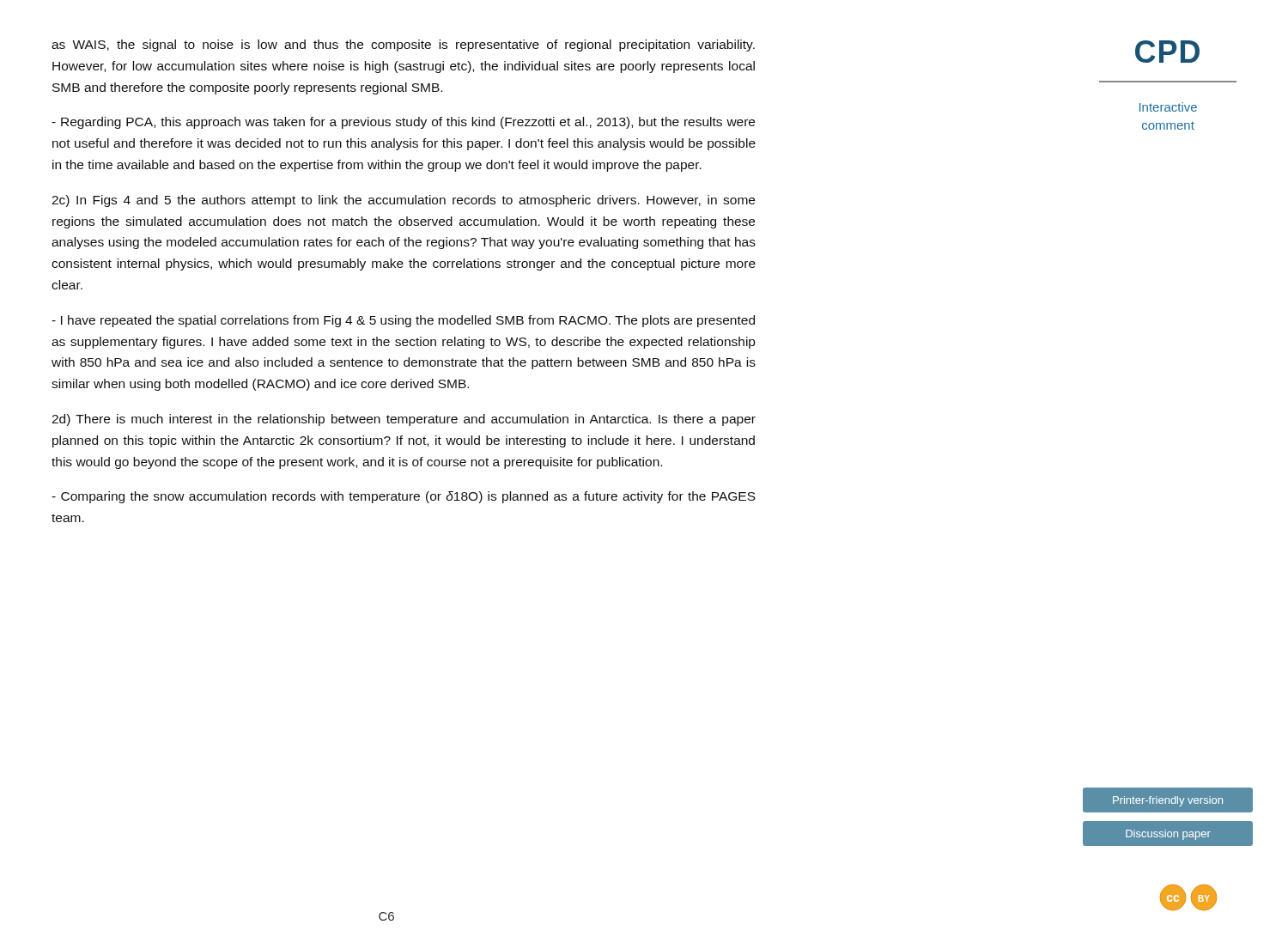Select the text block that says "as WAIS, the signal to noise"
This screenshot has width=1288, height=949.
point(404,66)
